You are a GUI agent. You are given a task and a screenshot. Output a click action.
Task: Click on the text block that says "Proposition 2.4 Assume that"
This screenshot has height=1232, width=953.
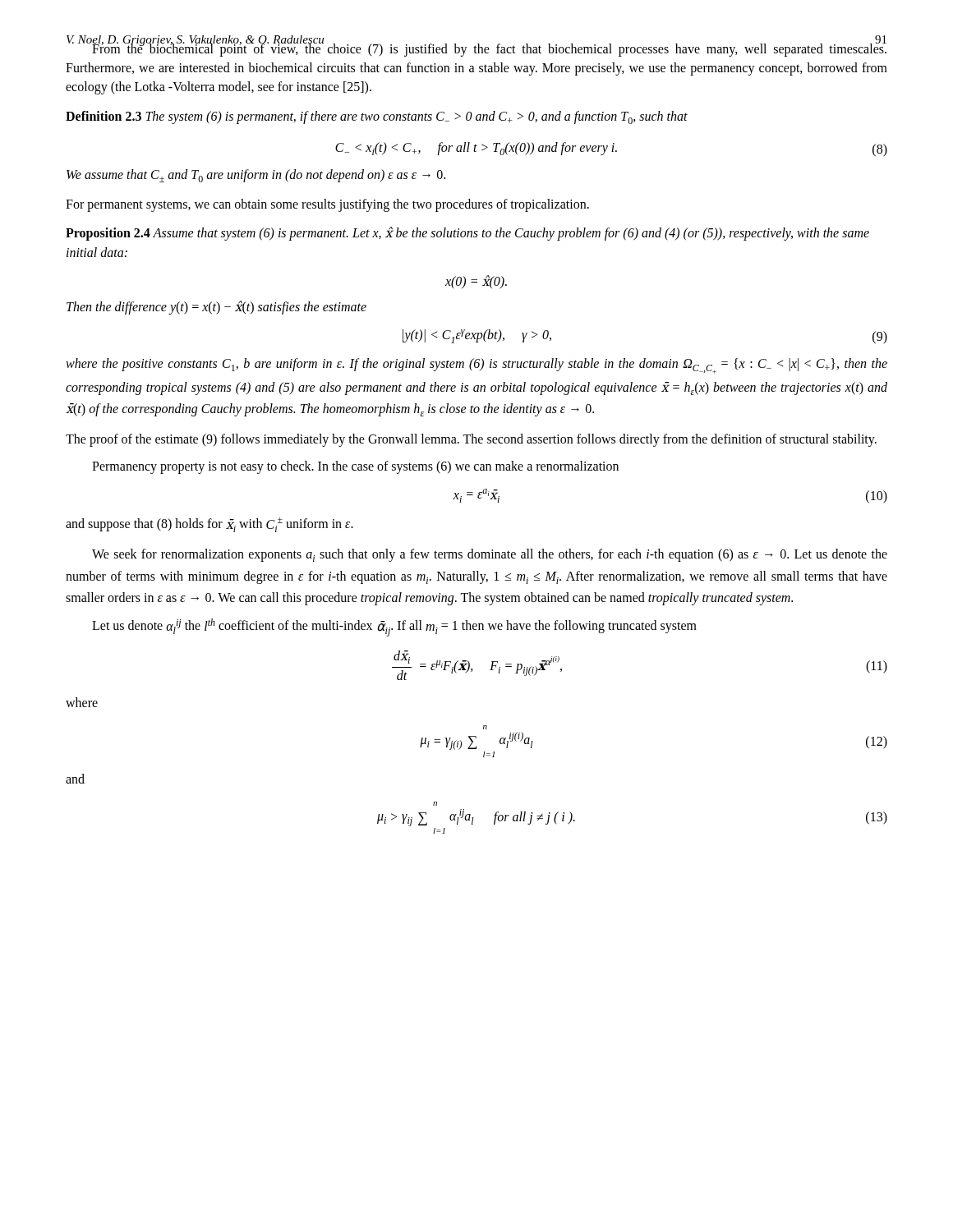point(476,243)
